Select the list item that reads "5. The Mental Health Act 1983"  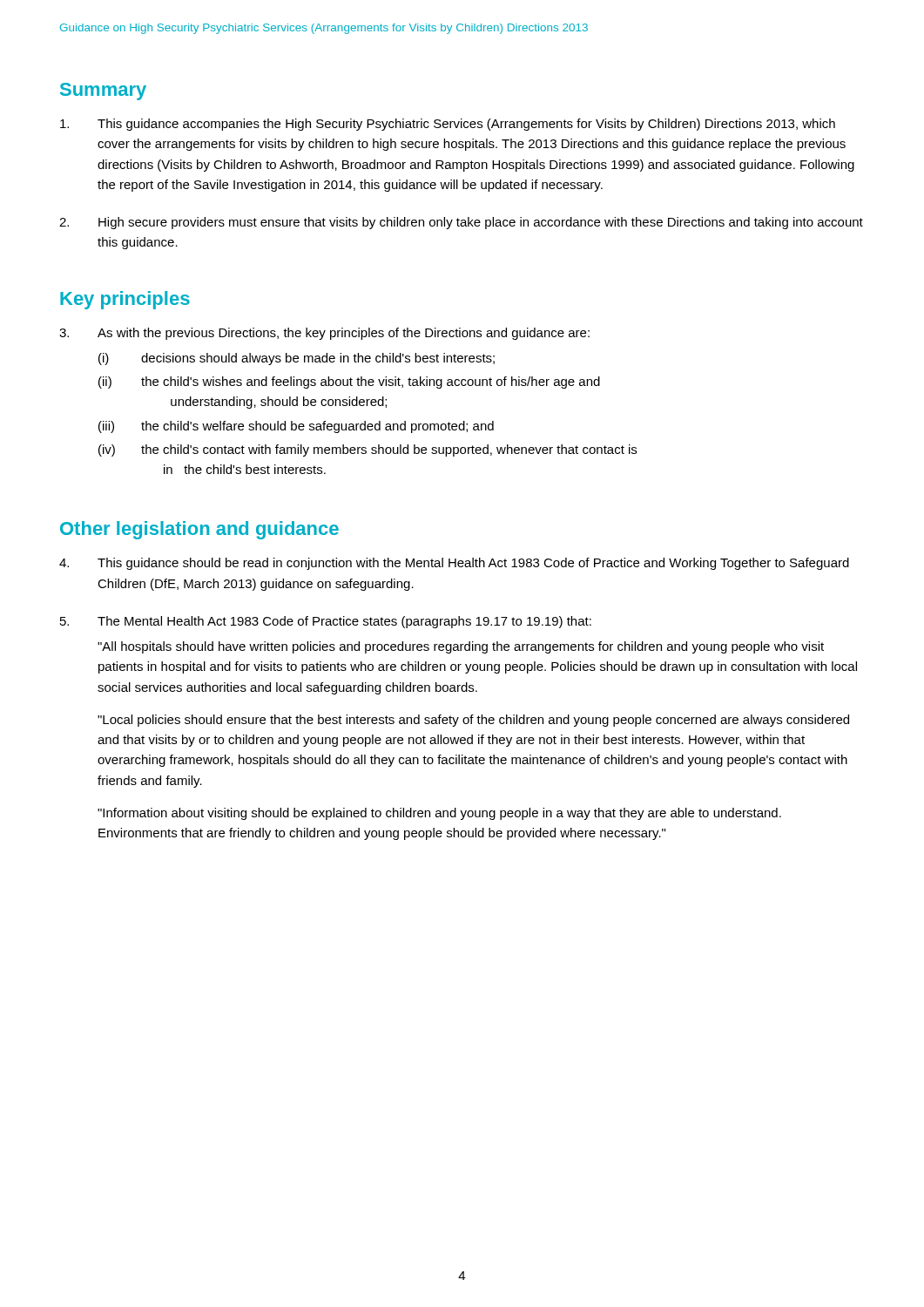[462, 727]
